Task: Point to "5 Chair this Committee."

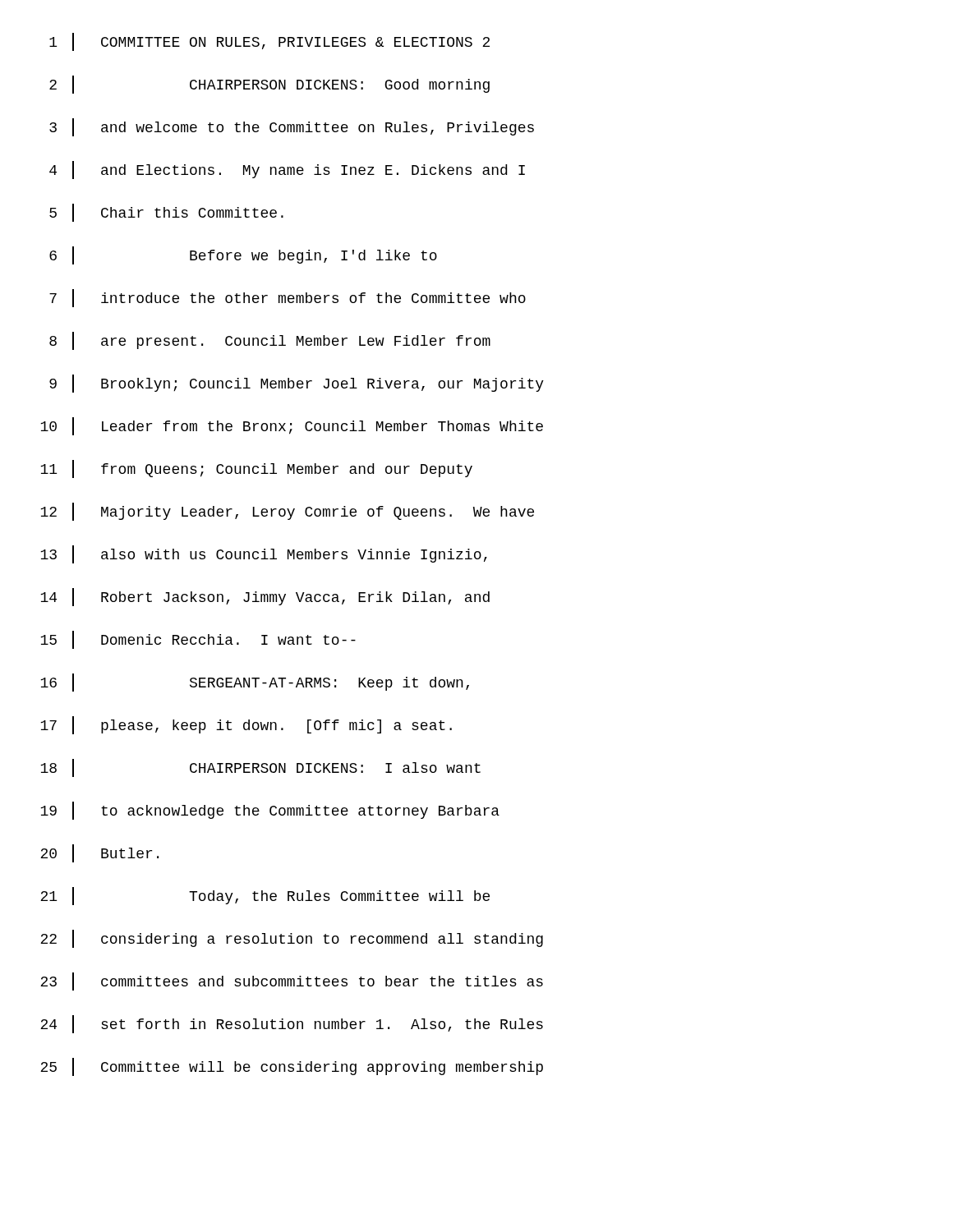Action: point(166,213)
